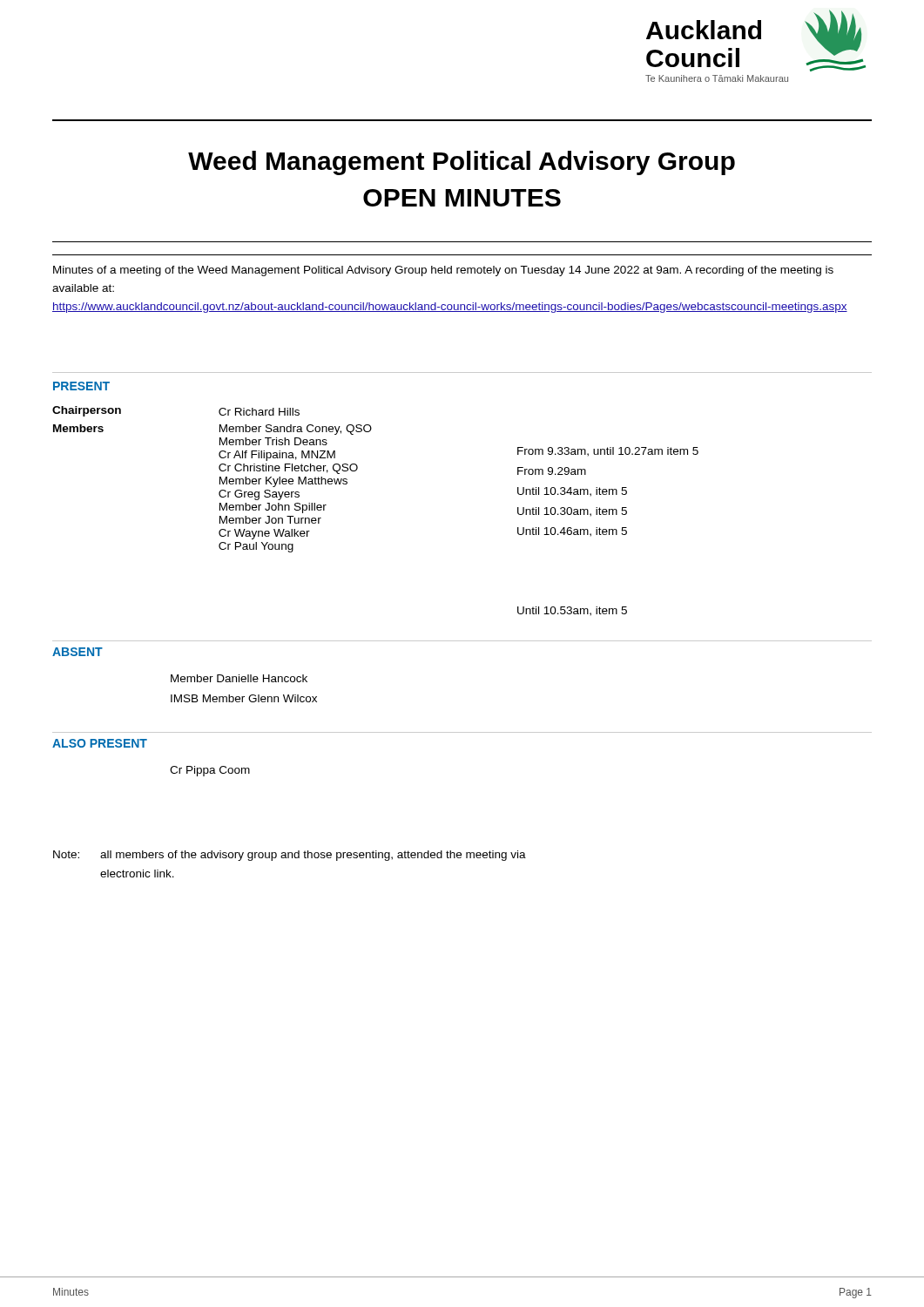
Task: Point to the text starting "Chairperson Cr Richard Hills Members Member Sandra Coney,"
Action: (83, 411)
